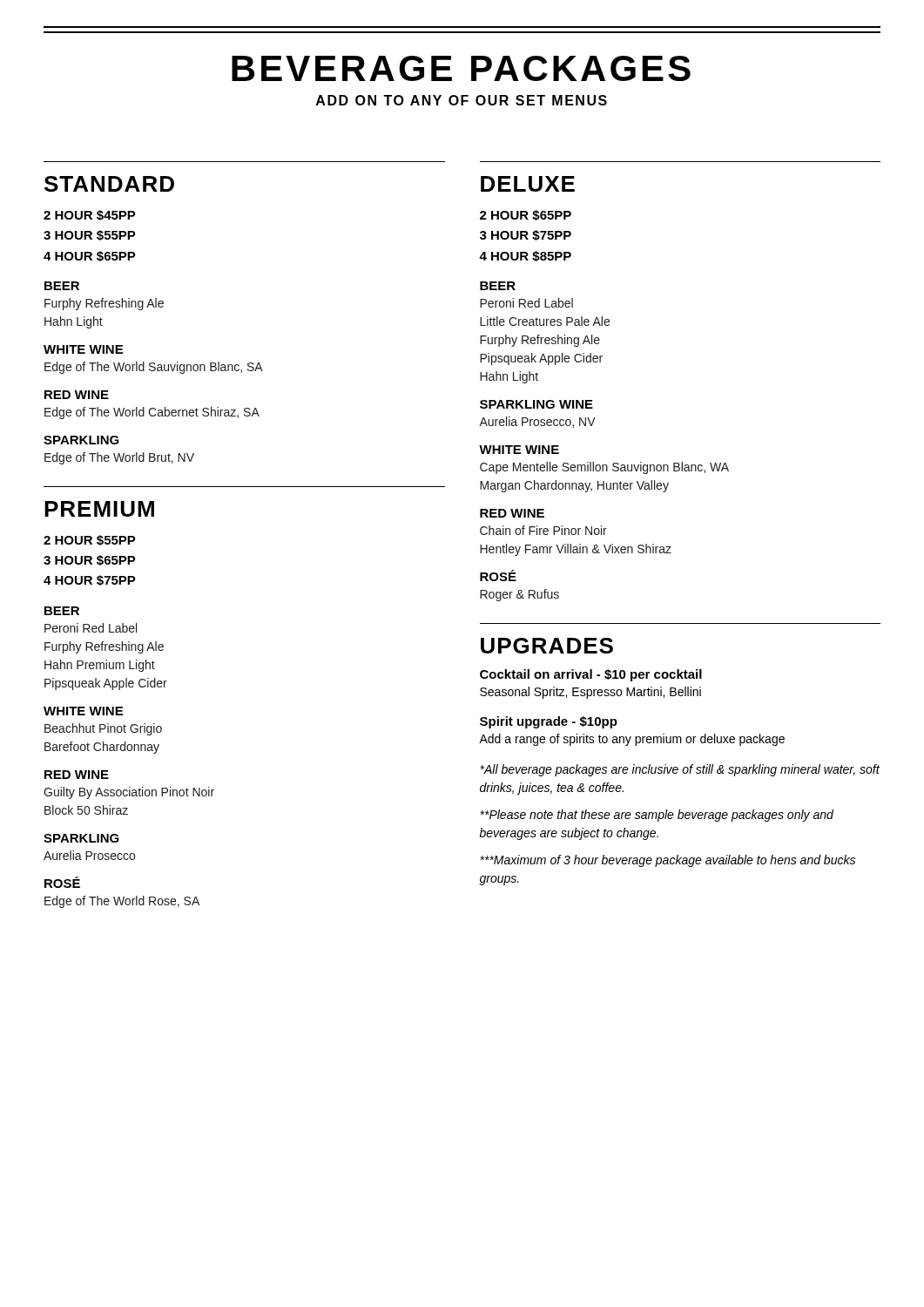Click on the text block starting "2 HOUR $55PP 3 HOUR $65PP 4 HOUR"

(x=90, y=540)
